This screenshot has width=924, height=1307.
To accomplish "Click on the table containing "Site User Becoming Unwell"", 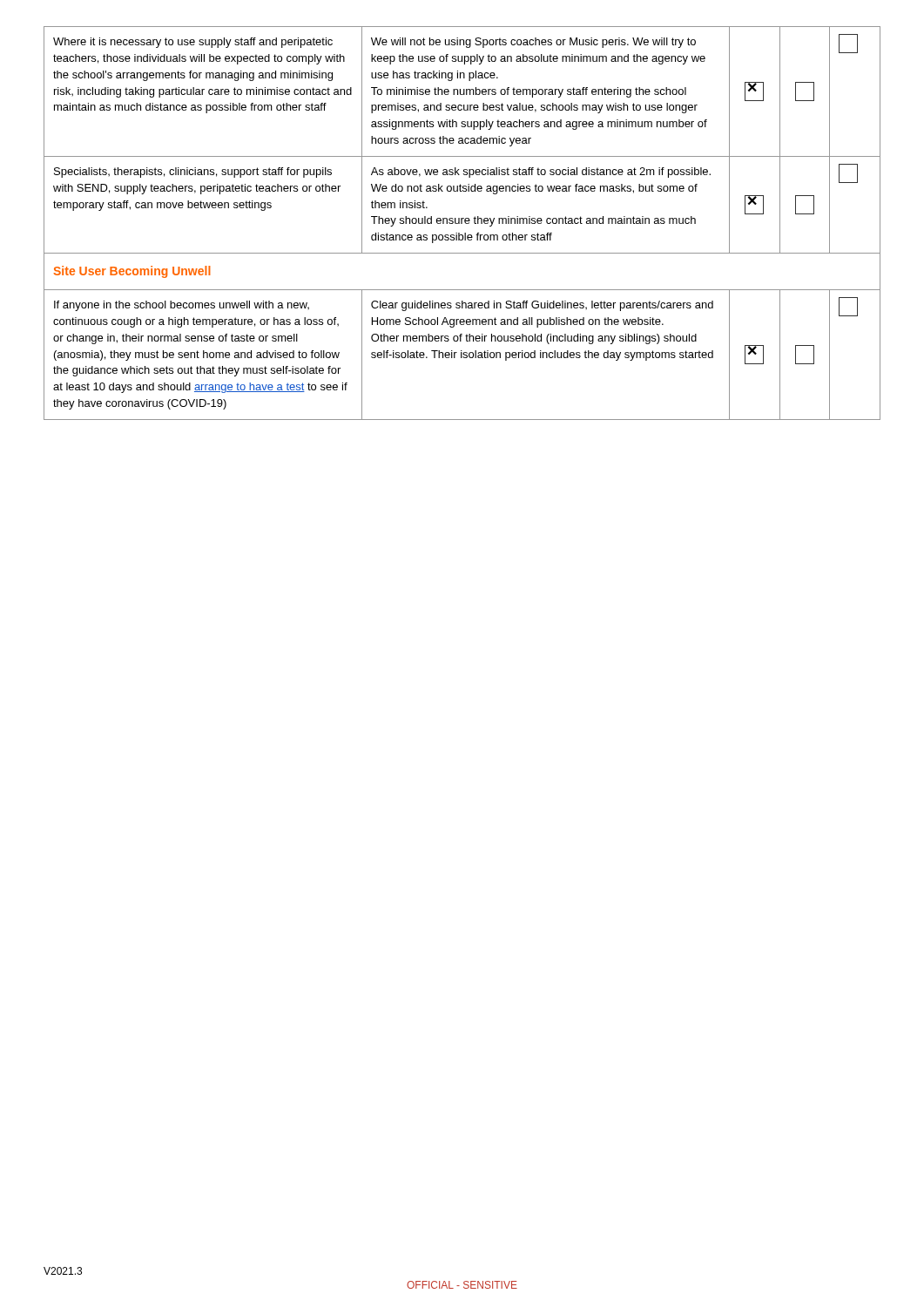I will pyautogui.click(x=462, y=223).
